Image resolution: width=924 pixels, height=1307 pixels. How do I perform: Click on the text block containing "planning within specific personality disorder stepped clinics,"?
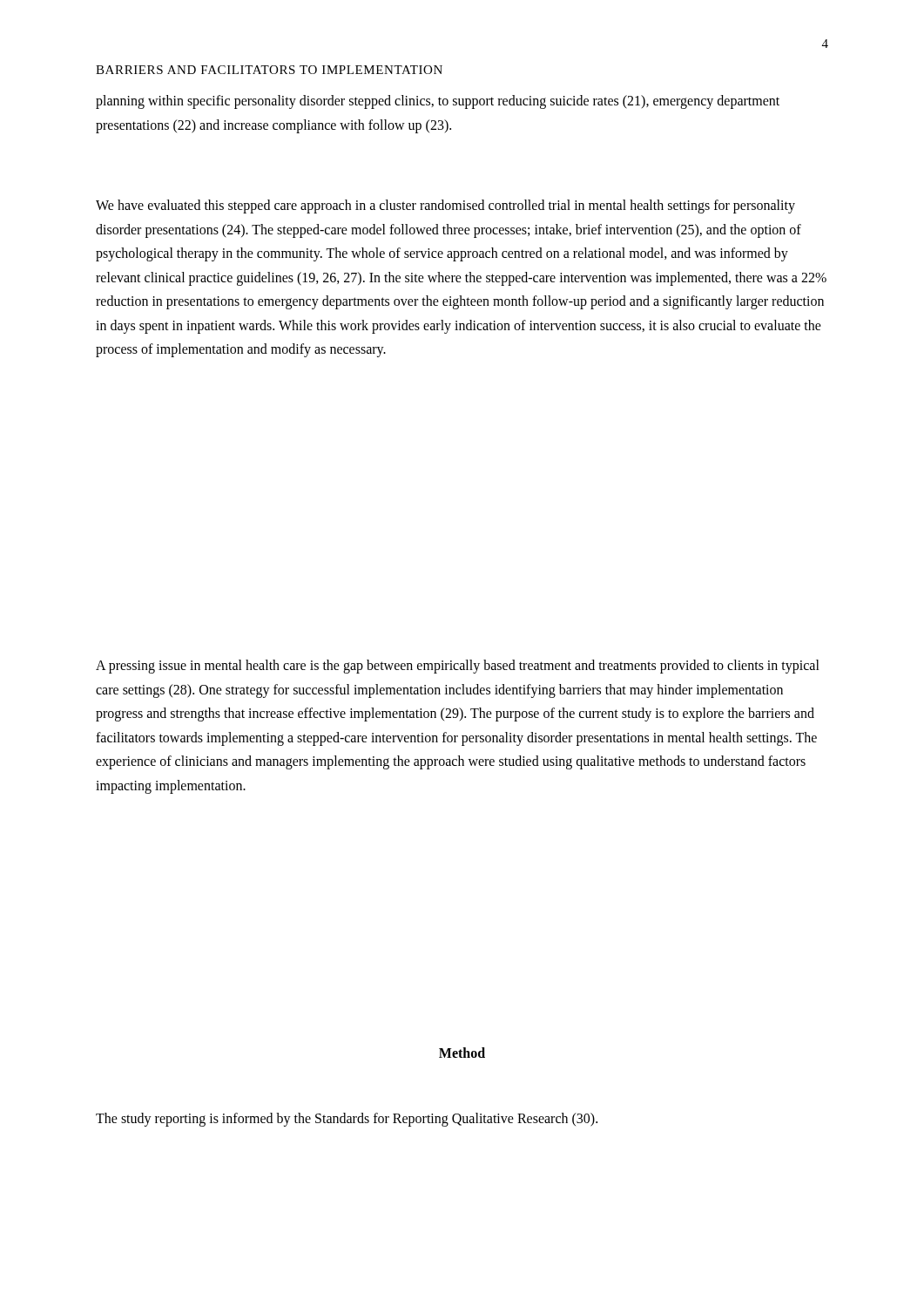(438, 113)
